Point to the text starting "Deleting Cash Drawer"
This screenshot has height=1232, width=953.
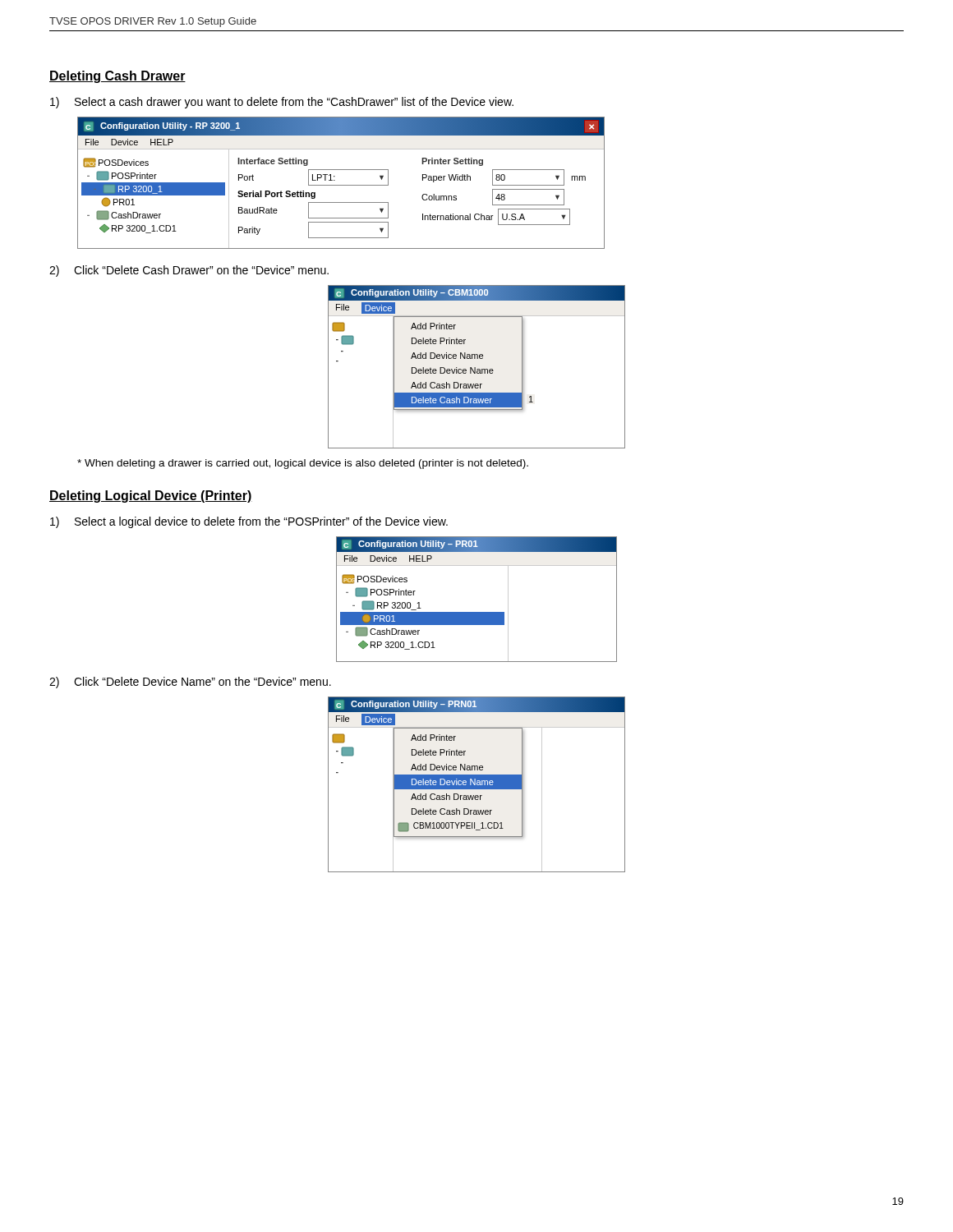pyautogui.click(x=117, y=76)
